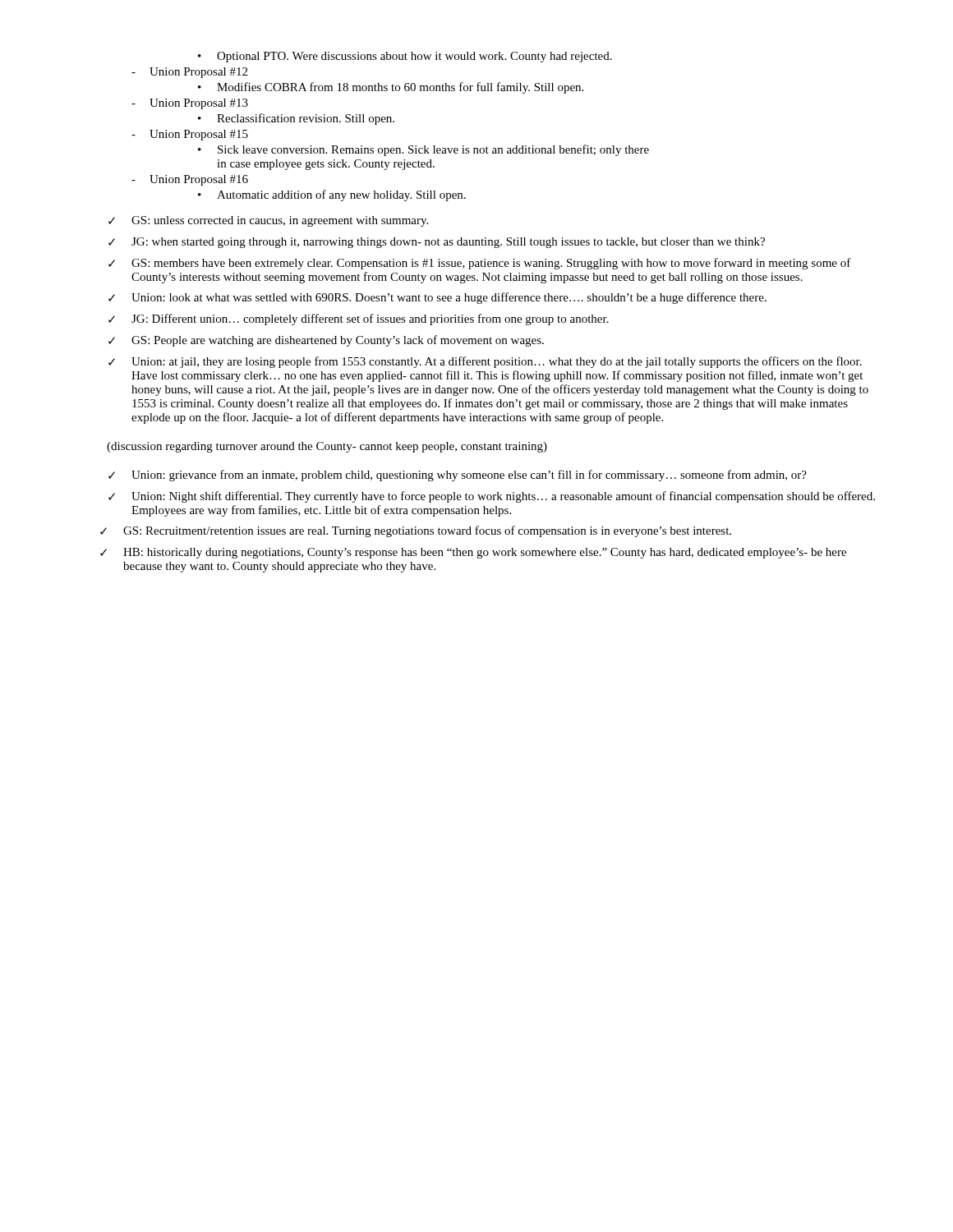Navigate to the passage starting "• Modifies COBRA from 18"
953x1232 pixels.
(391, 87)
